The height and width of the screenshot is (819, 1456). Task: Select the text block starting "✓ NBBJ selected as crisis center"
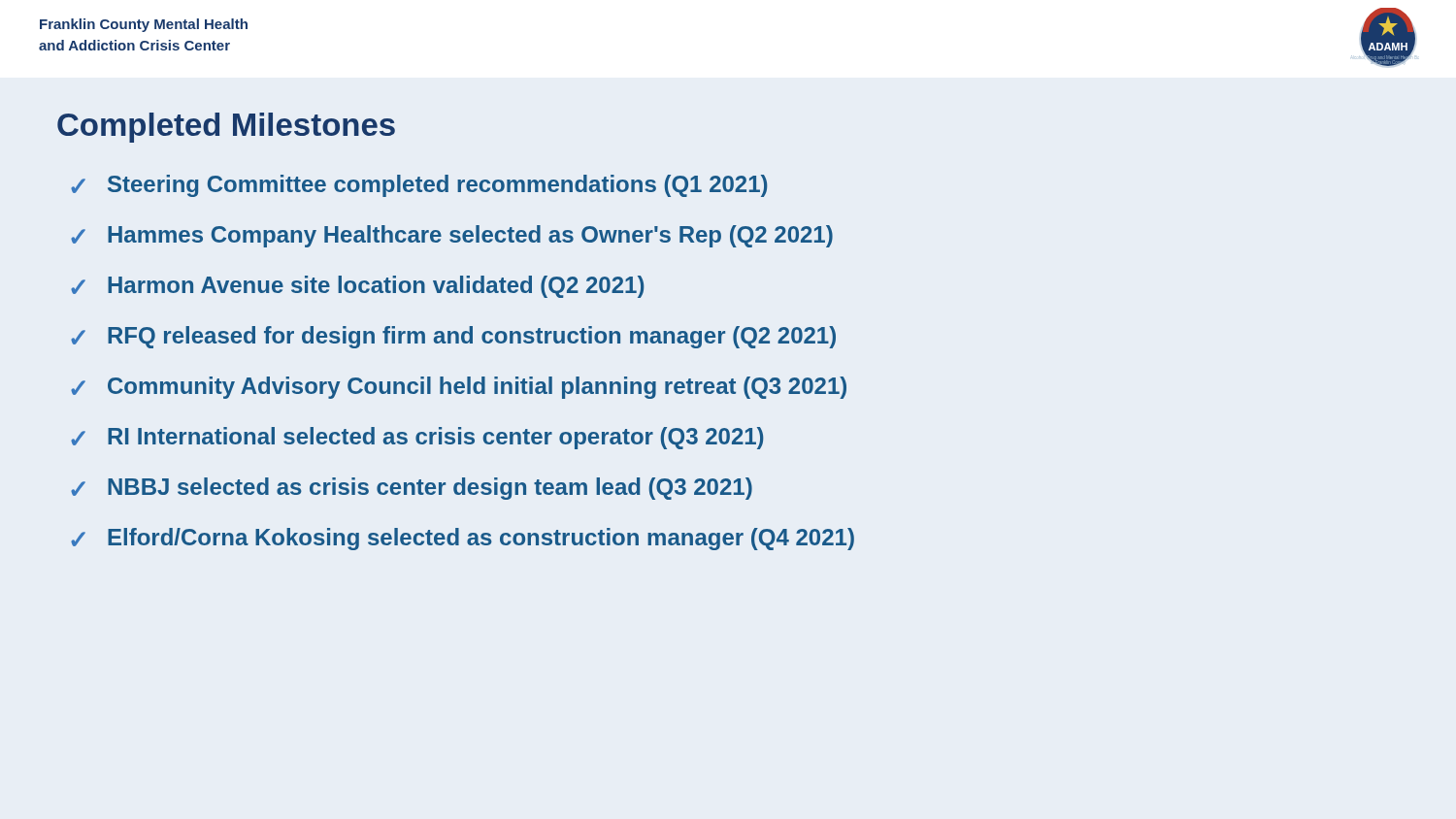[x=410, y=489]
